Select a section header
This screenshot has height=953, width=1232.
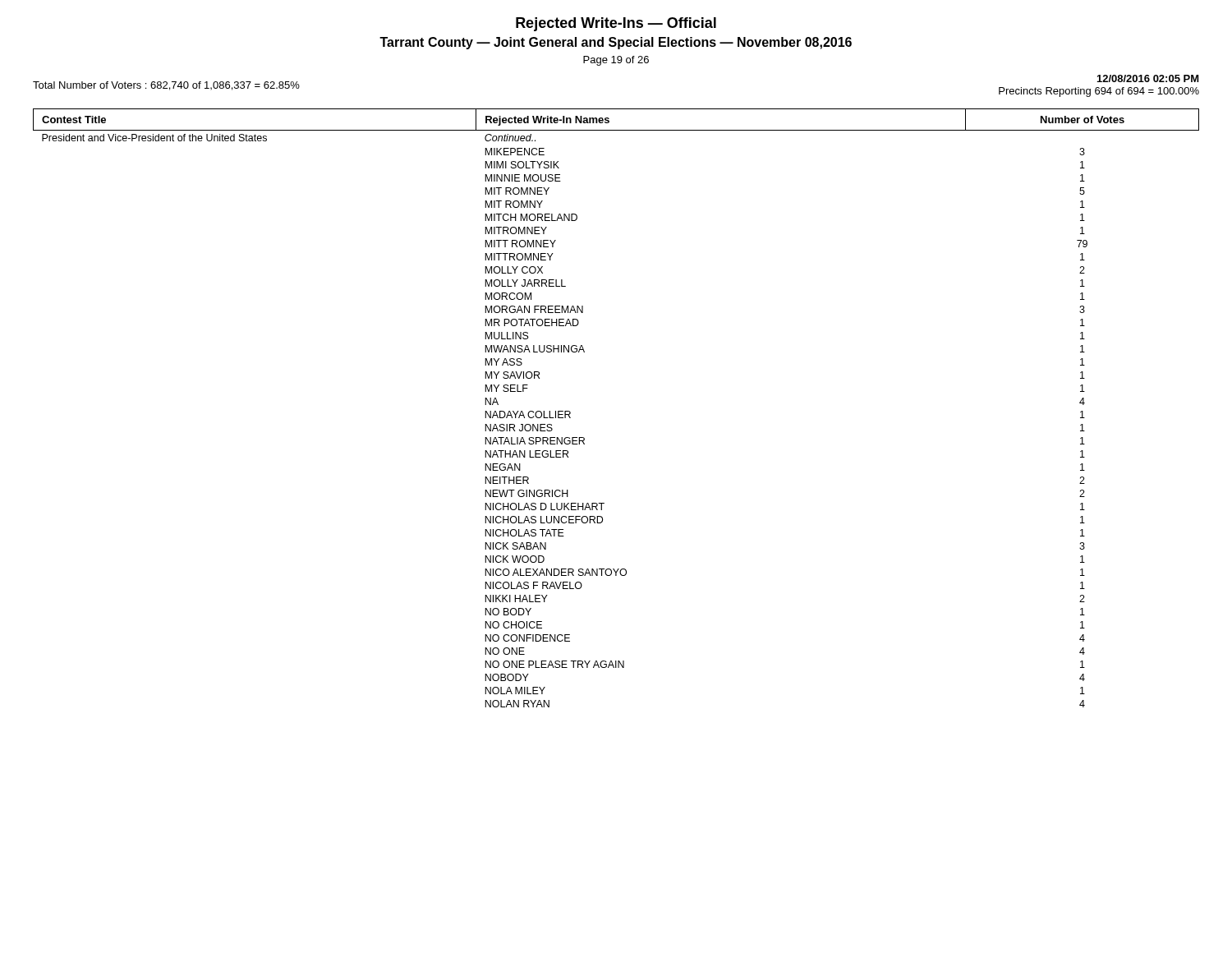coord(616,42)
